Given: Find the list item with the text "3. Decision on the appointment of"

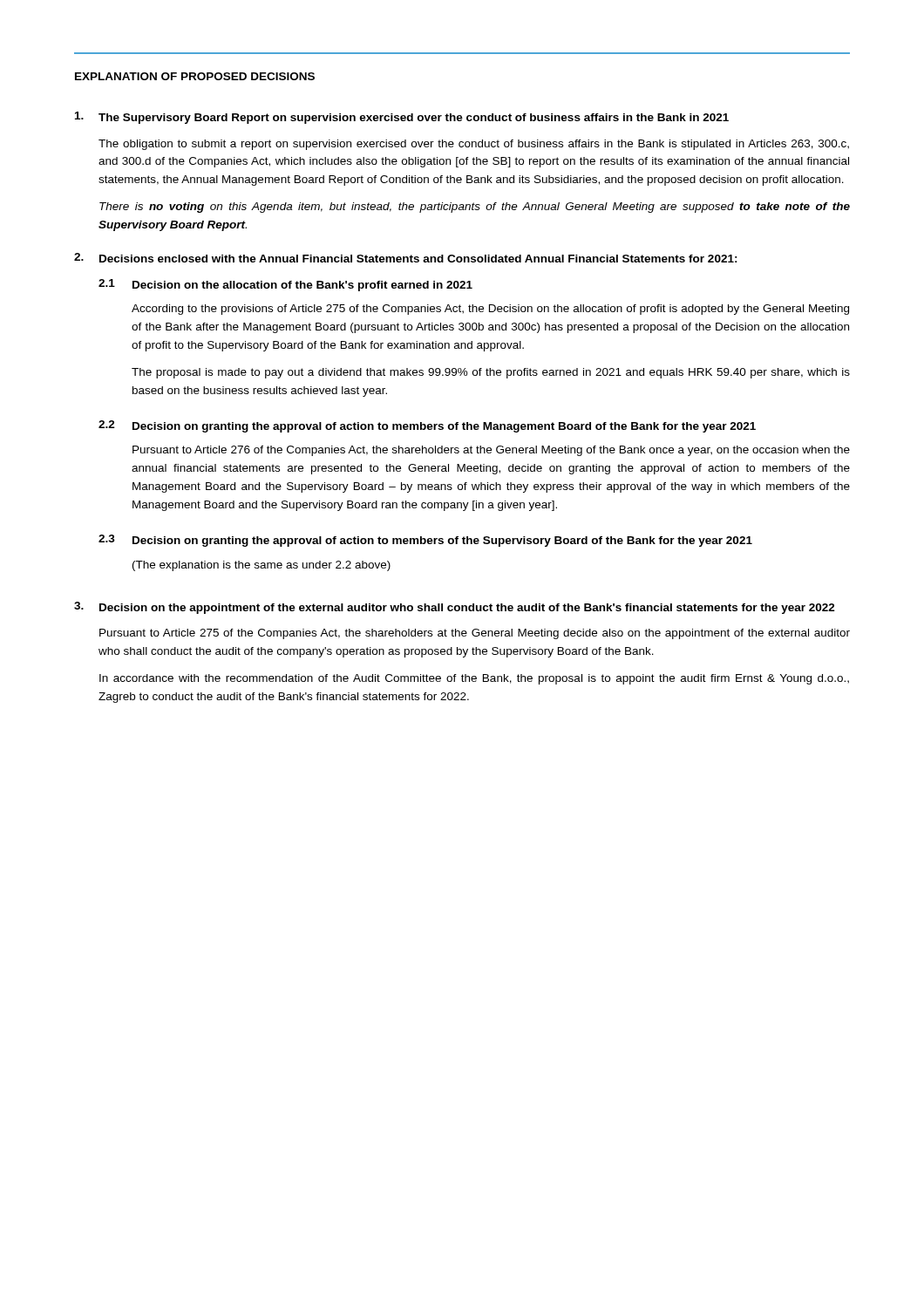Looking at the screenshot, I should tap(462, 607).
